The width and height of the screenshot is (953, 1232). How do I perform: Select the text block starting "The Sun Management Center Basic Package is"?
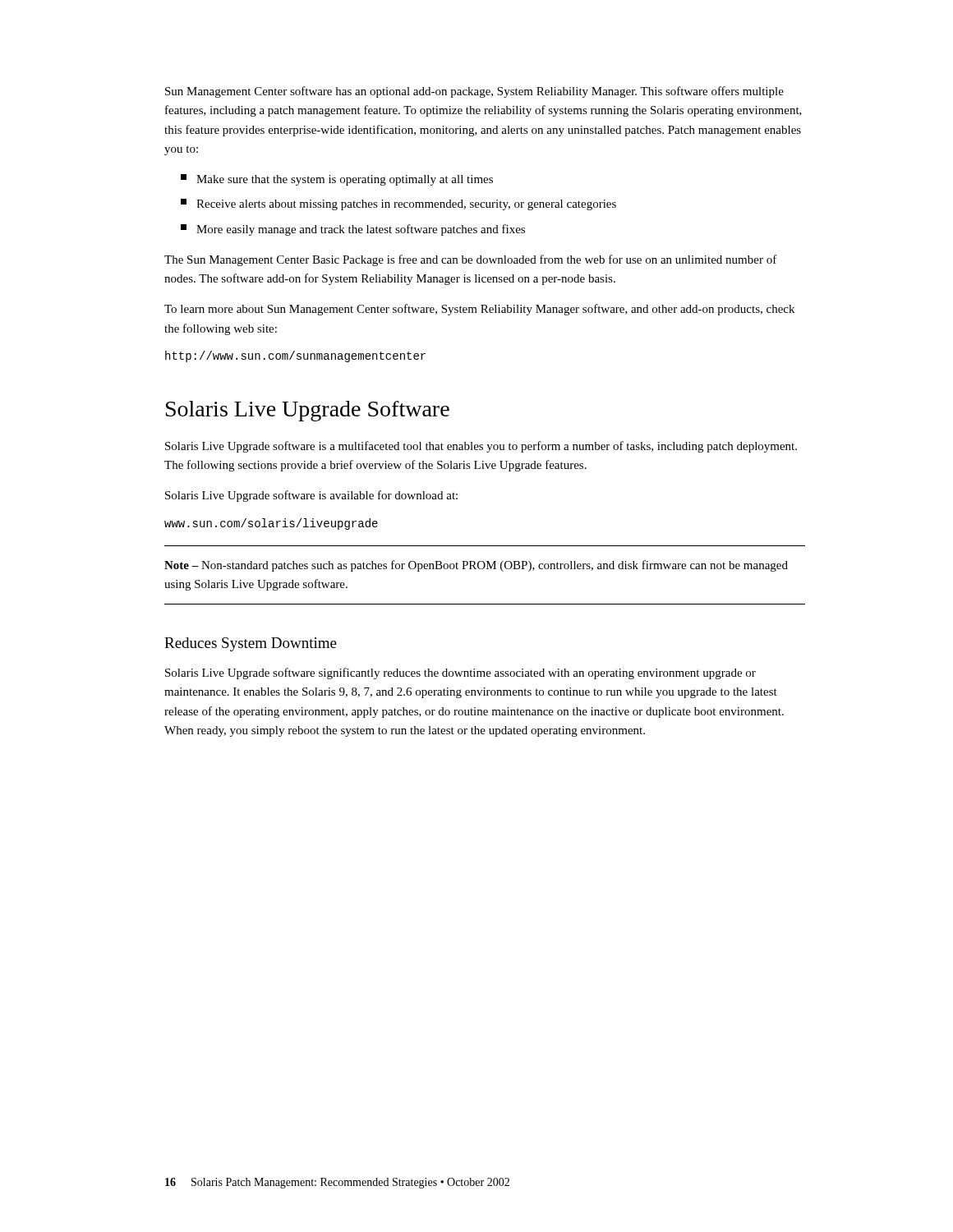[x=470, y=269]
